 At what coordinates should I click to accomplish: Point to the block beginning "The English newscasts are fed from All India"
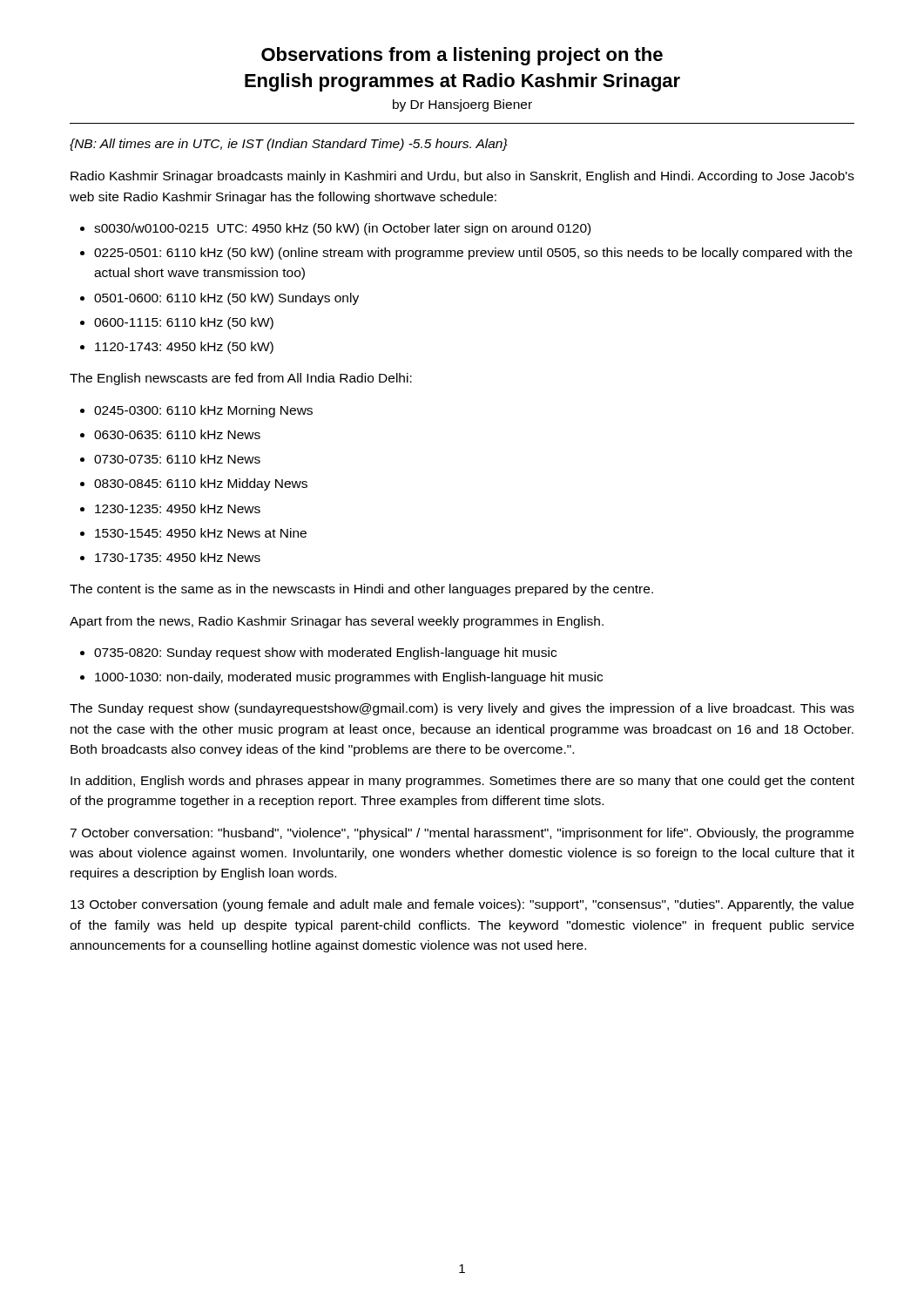point(241,378)
